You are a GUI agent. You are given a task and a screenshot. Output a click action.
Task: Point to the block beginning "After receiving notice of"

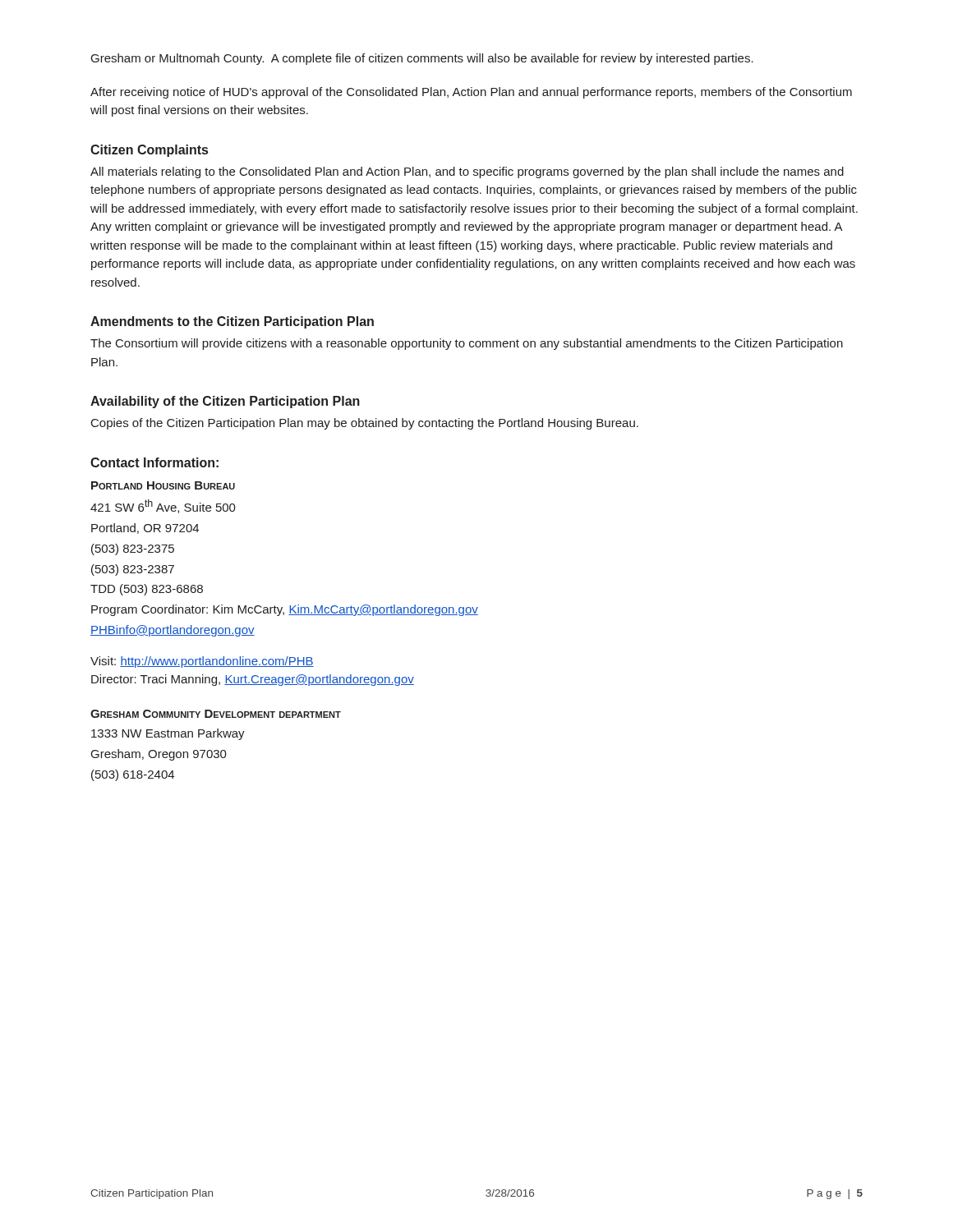coord(471,100)
